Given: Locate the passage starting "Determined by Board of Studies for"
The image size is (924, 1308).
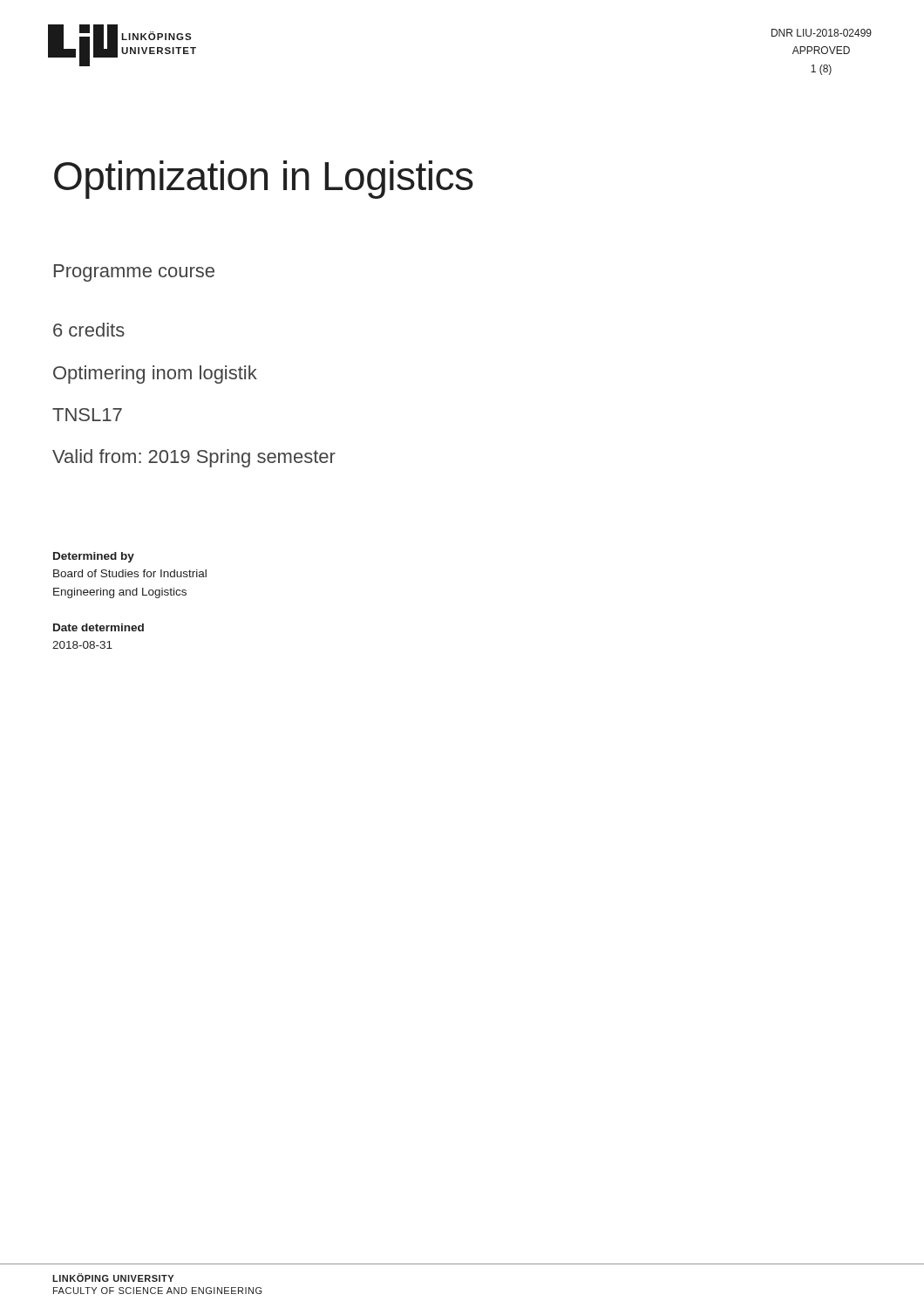Looking at the screenshot, I should coord(130,574).
